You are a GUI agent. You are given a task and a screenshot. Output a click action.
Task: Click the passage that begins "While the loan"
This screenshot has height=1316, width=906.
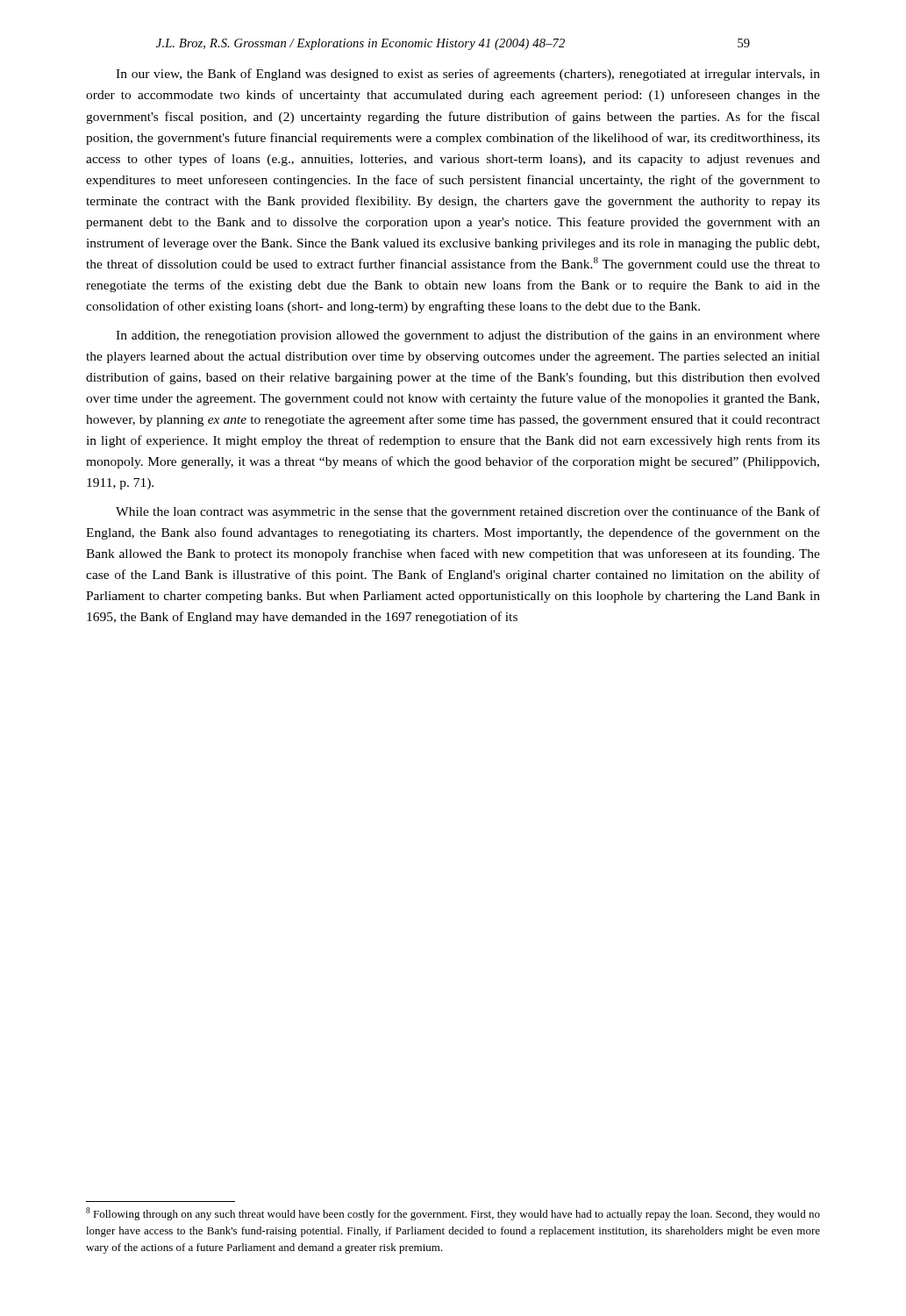[453, 564]
